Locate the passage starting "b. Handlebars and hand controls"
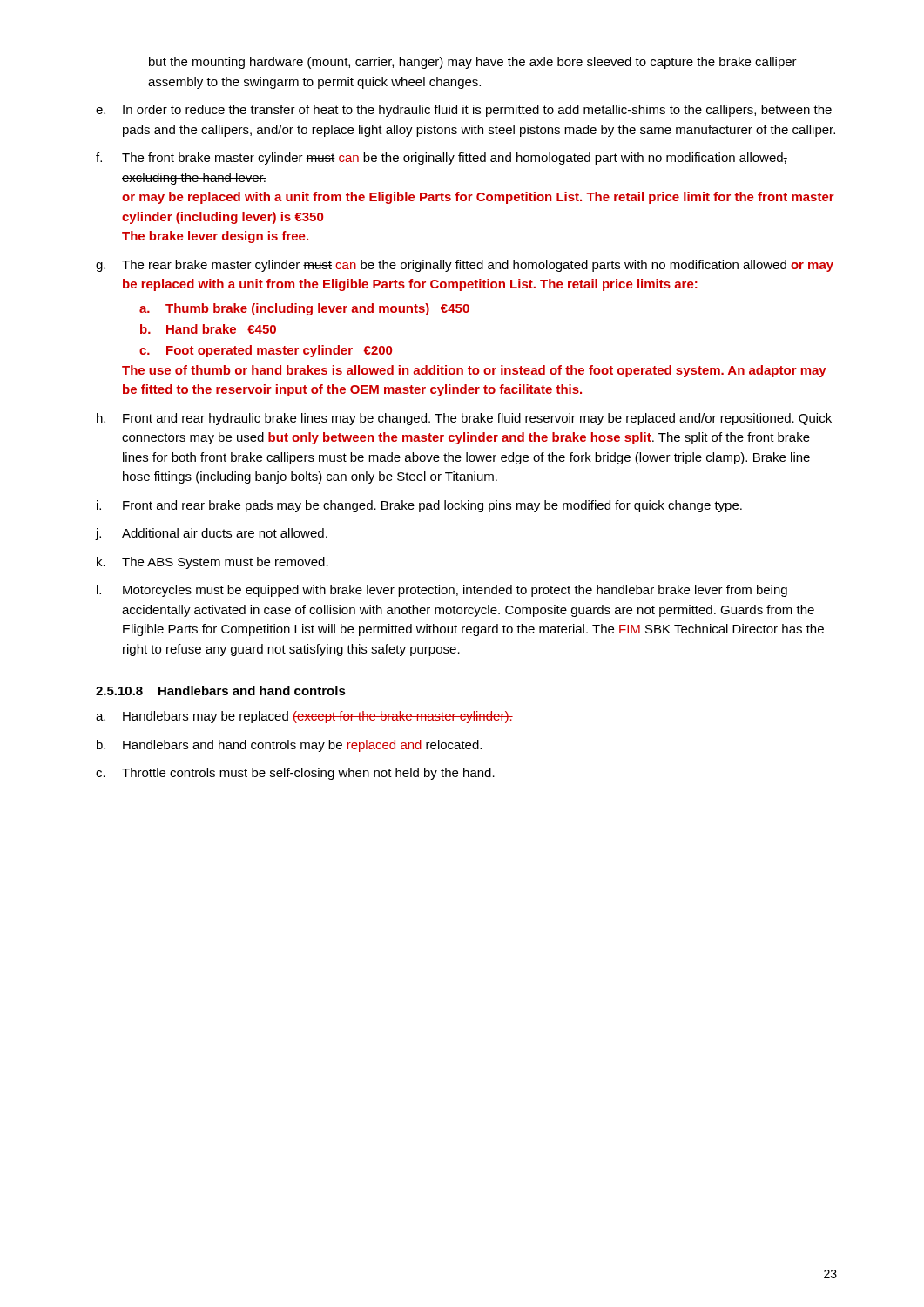Image resolution: width=924 pixels, height=1307 pixels. (x=466, y=745)
